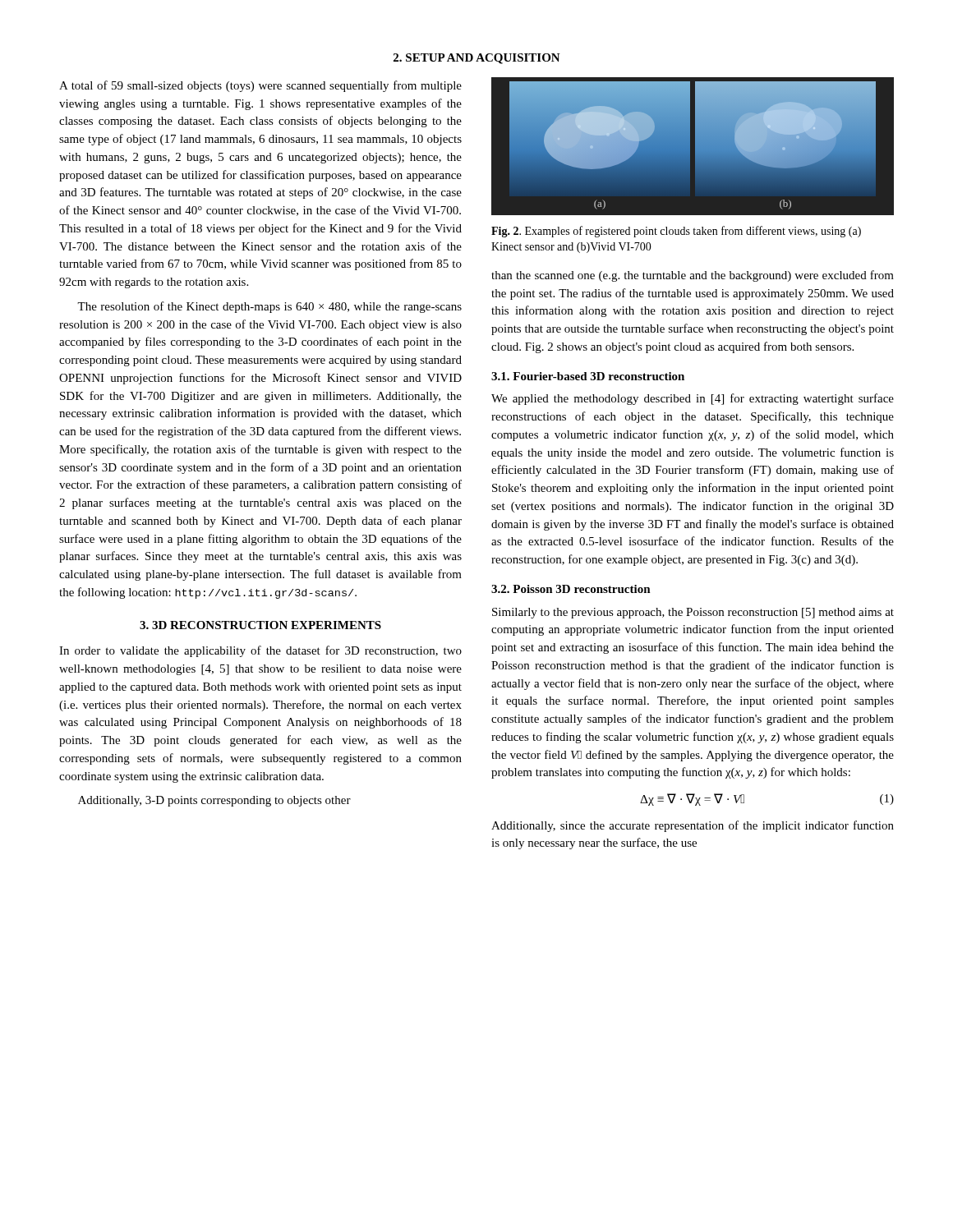This screenshot has height=1232, width=953.
Task: Find the text block that says "The resolution of the Kinect"
Action: tap(260, 450)
